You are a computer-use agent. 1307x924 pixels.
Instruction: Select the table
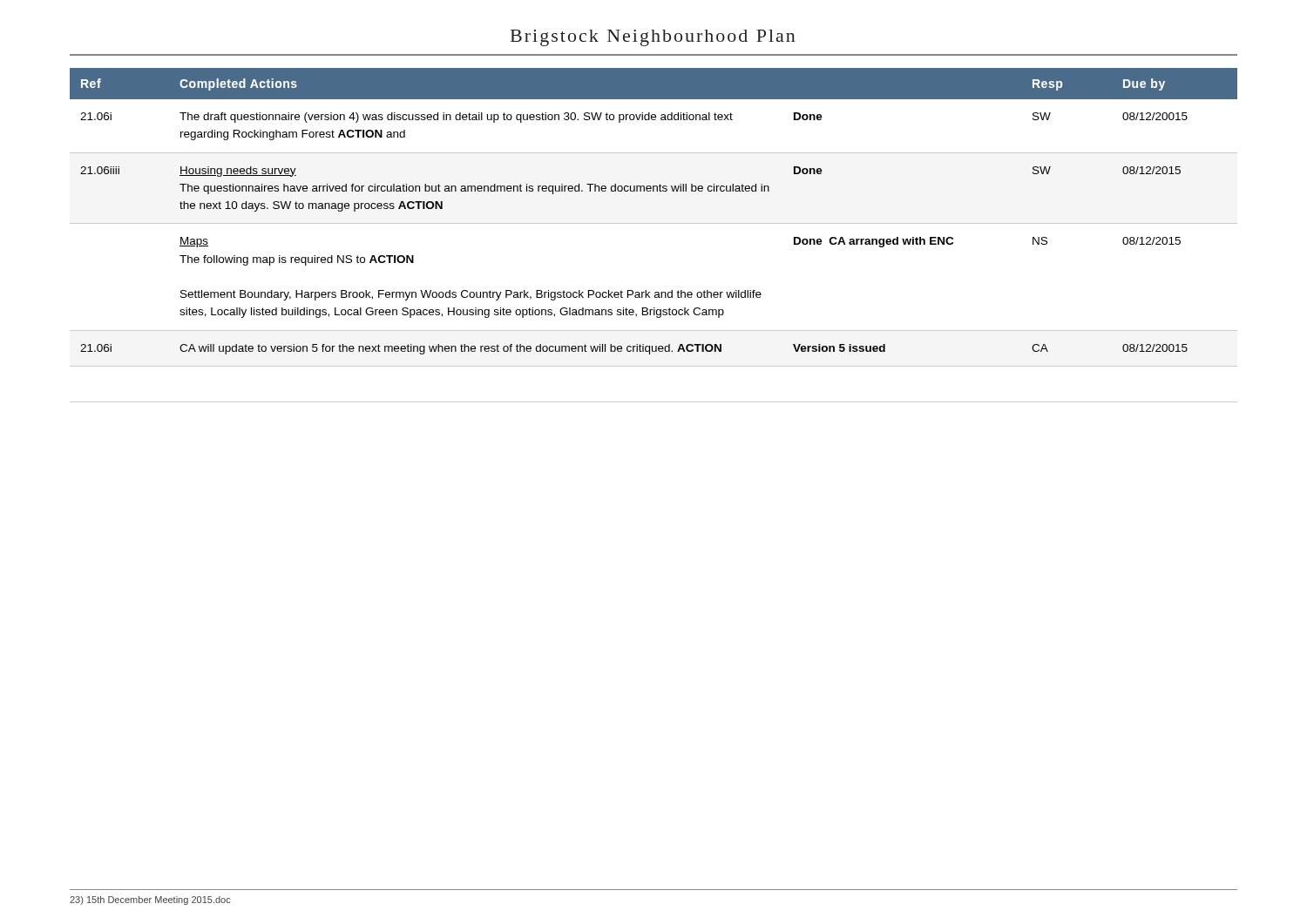(654, 235)
